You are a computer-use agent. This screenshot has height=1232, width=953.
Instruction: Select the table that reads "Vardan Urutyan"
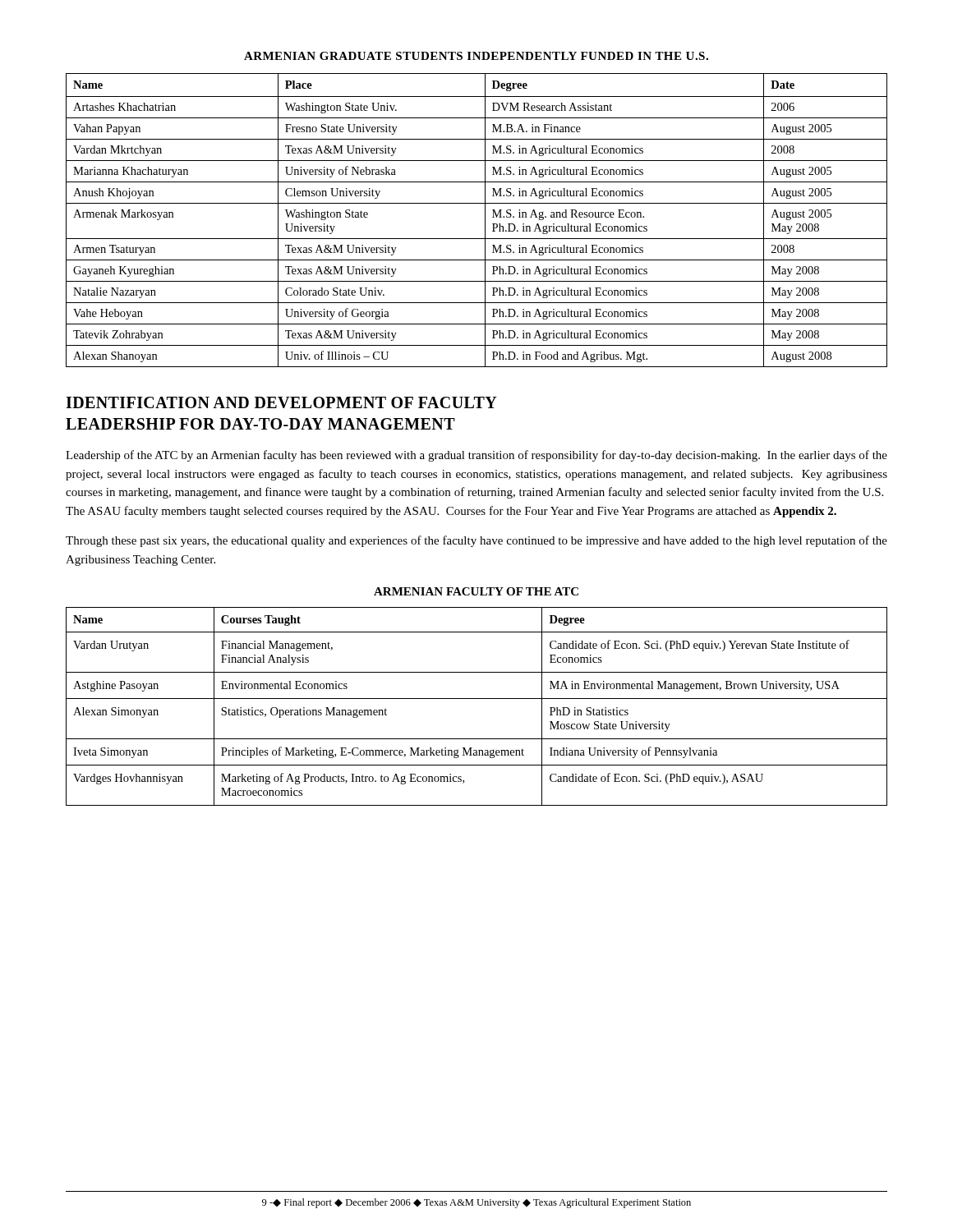[476, 706]
